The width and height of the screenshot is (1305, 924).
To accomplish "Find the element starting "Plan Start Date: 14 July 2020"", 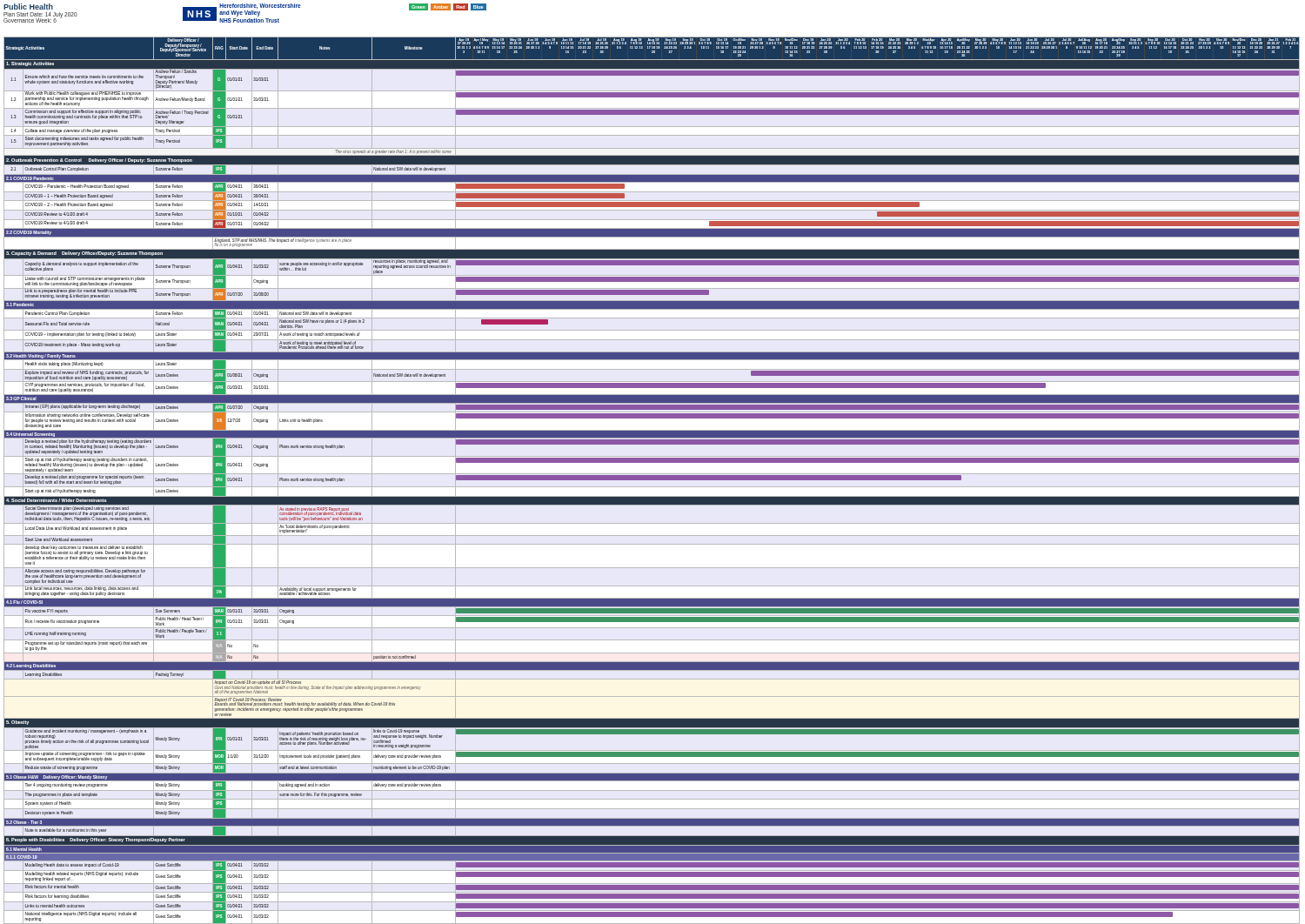I will [40, 17].
